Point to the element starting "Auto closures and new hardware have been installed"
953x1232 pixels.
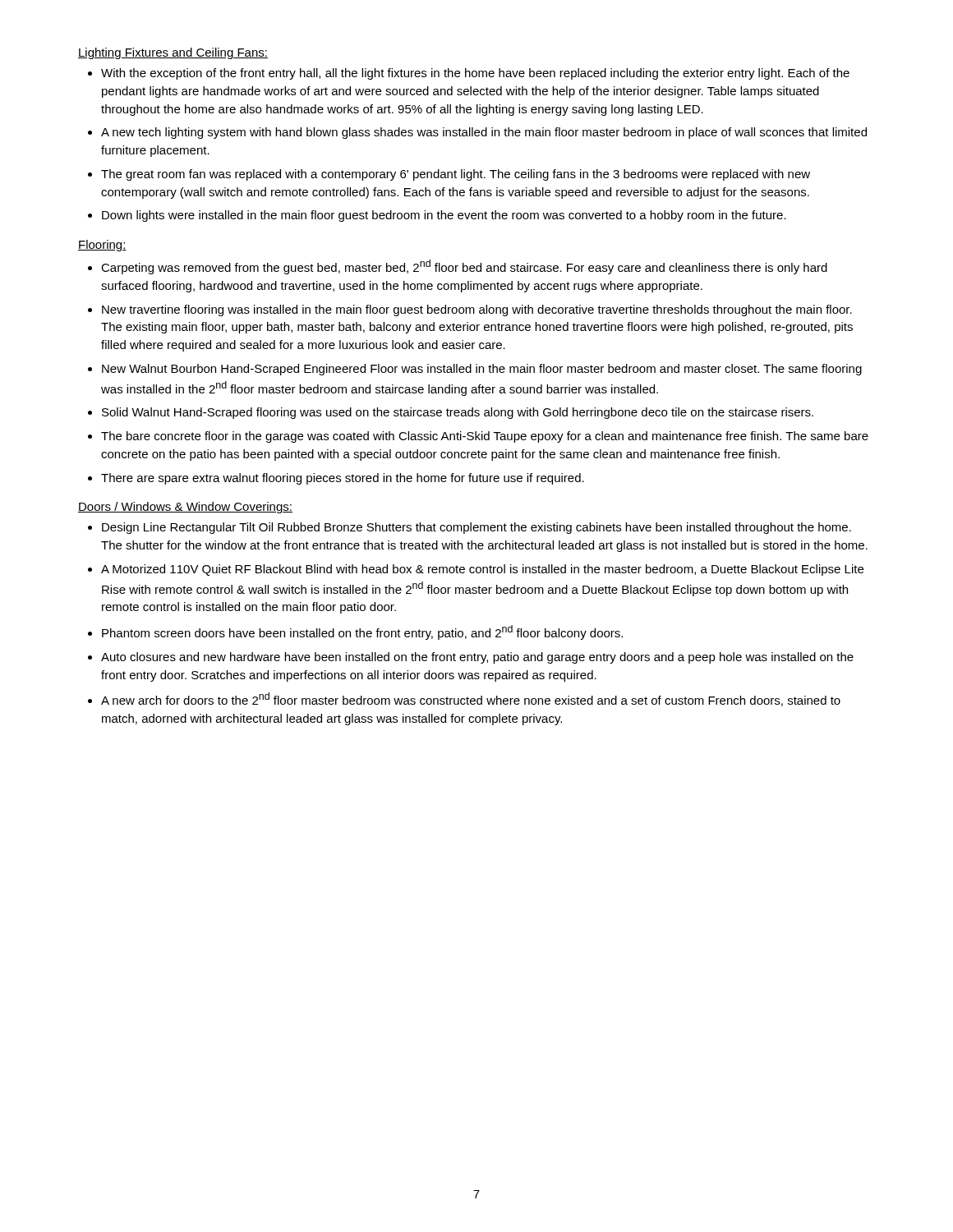[x=477, y=665]
